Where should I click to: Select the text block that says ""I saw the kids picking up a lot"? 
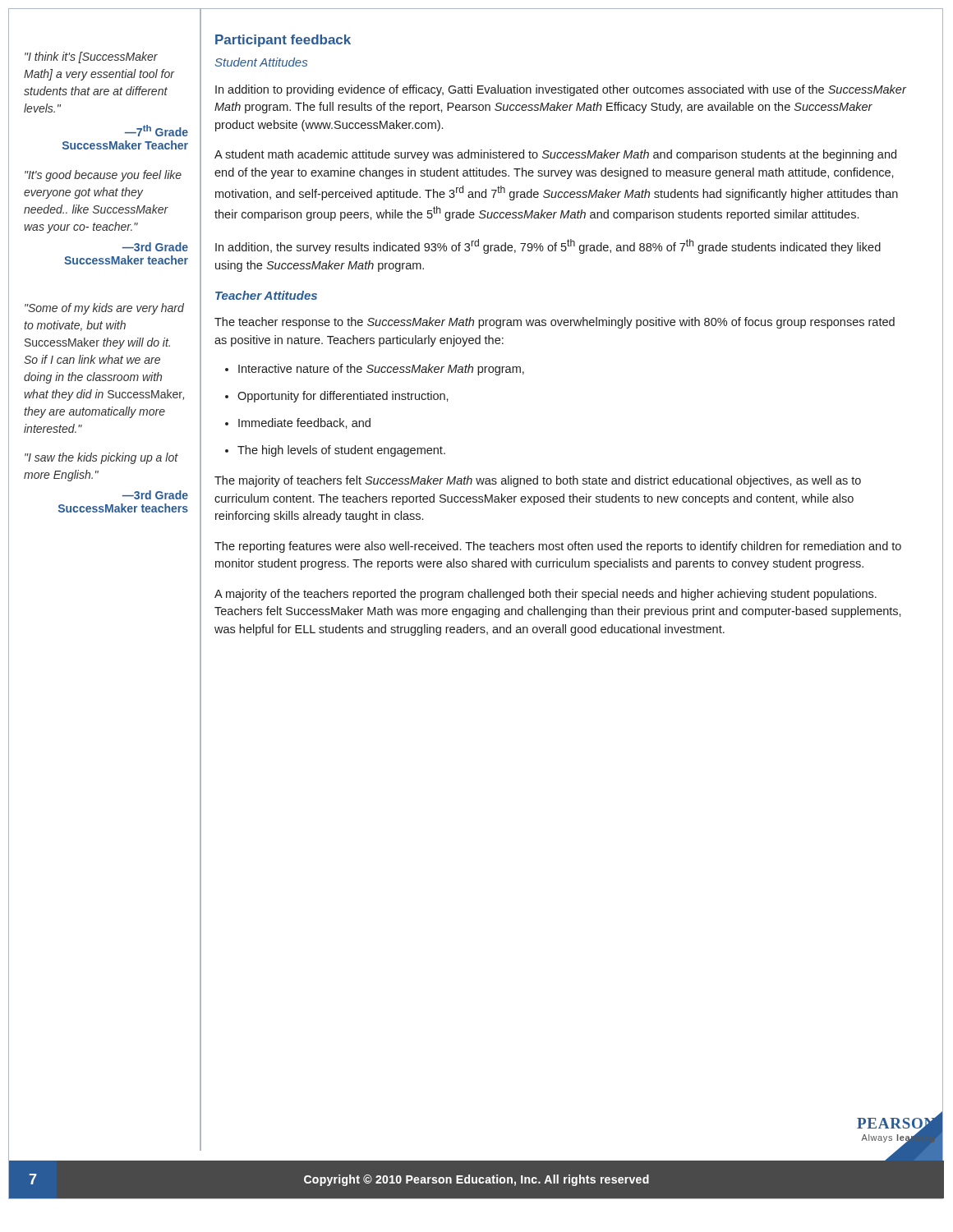pyautogui.click(x=106, y=466)
